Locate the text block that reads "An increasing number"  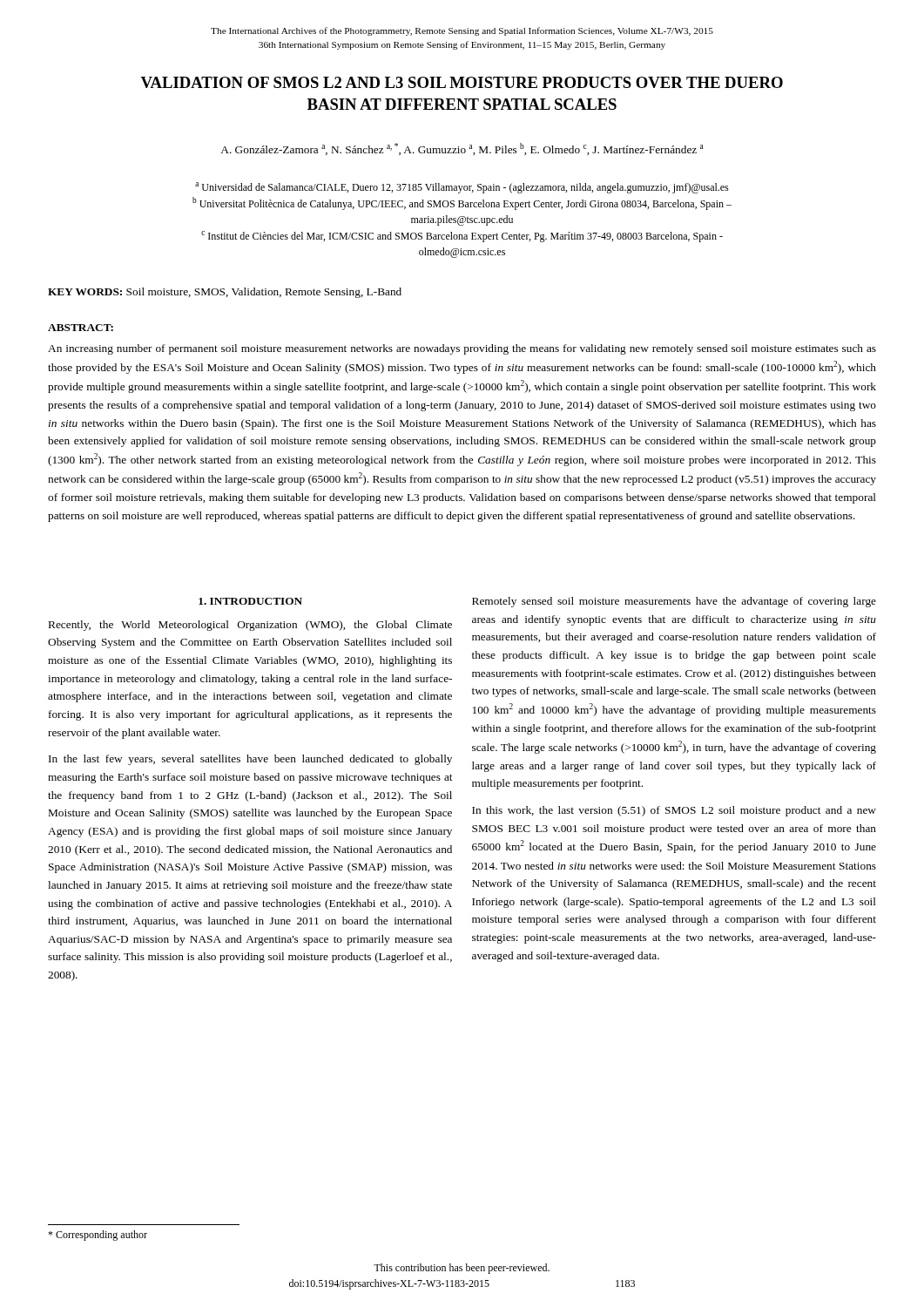[462, 432]
